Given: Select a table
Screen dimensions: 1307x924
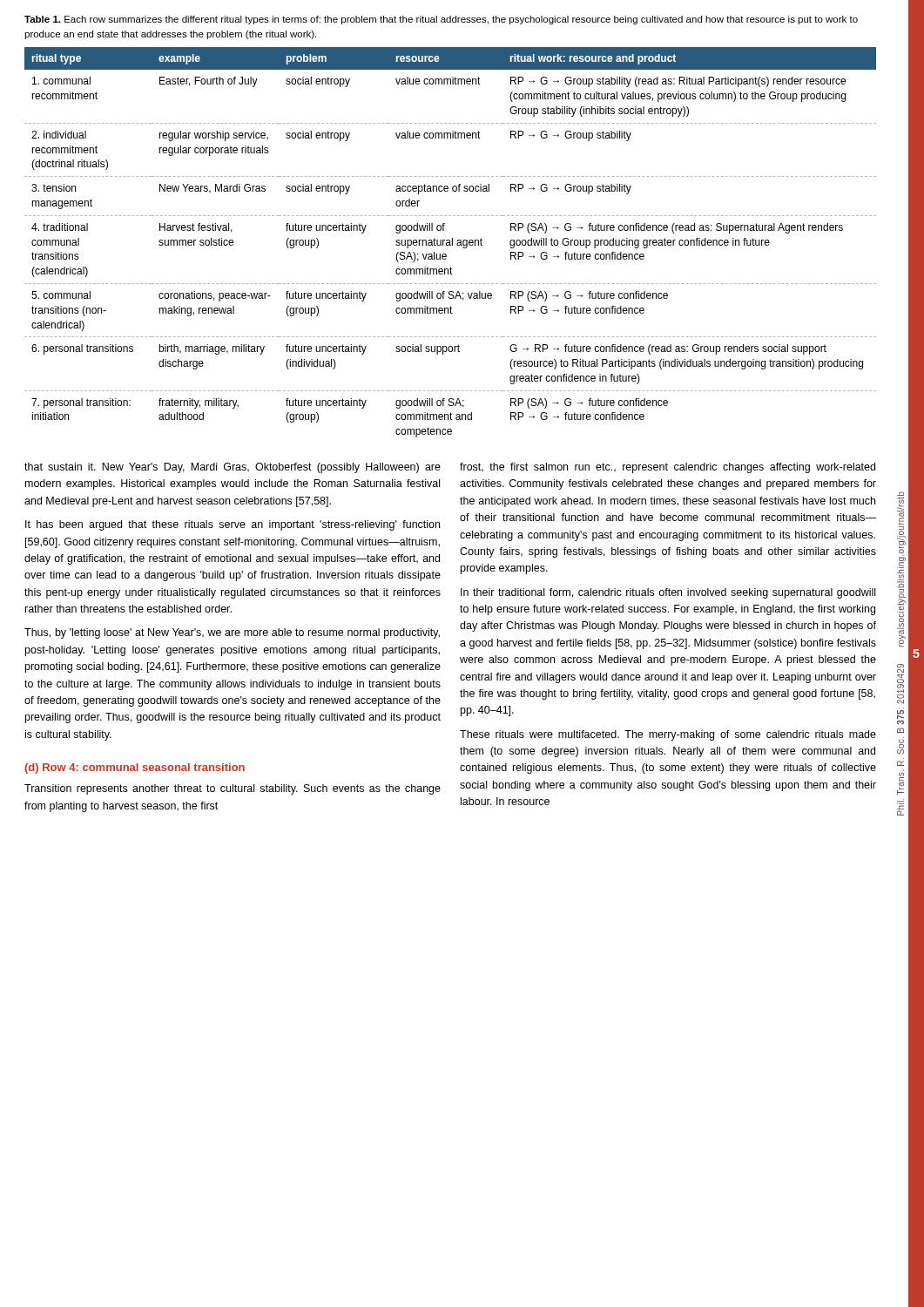Looking at the screenshot, I should coord(450,245).
